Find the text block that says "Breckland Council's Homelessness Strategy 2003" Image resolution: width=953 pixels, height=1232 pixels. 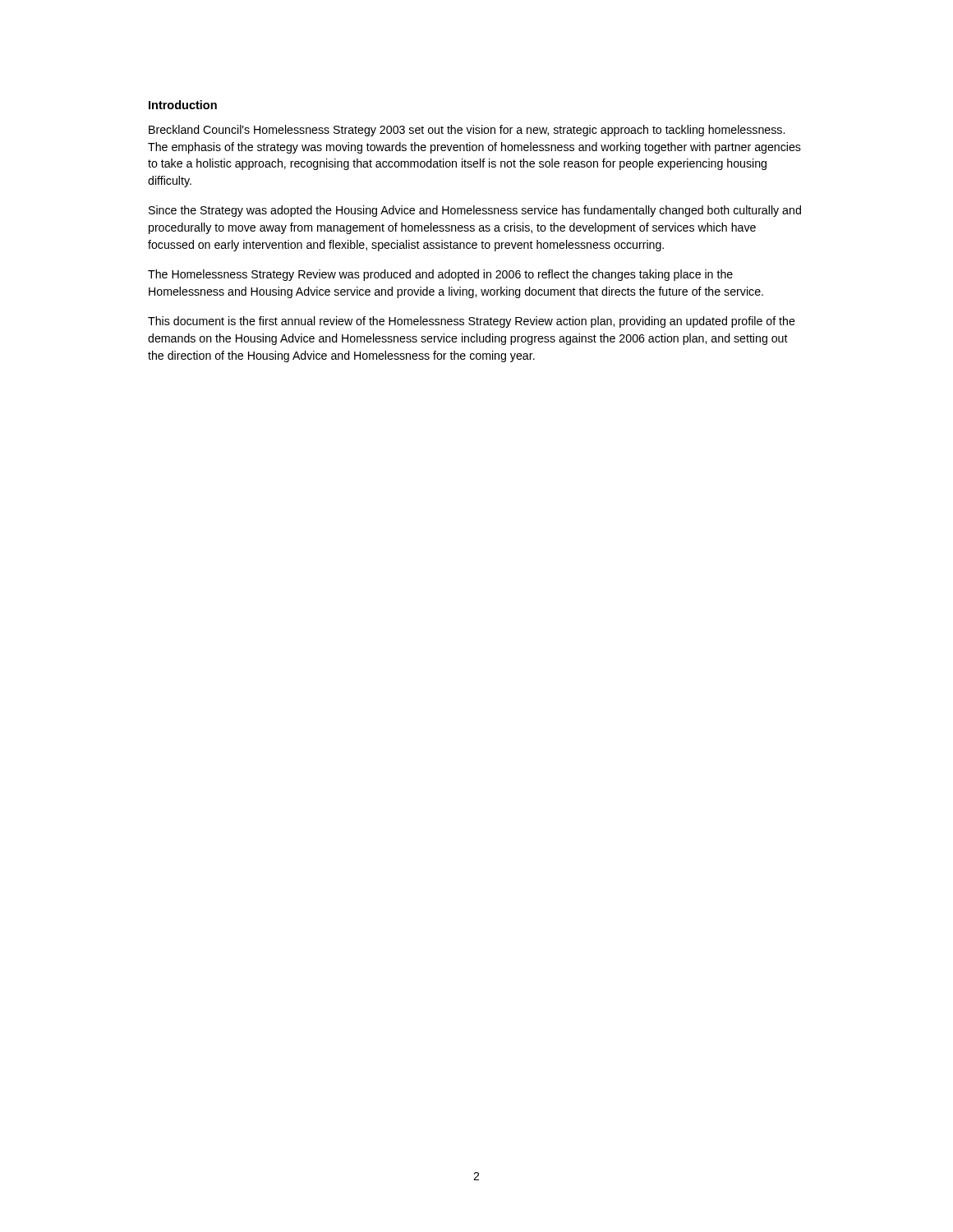[474, 155]
